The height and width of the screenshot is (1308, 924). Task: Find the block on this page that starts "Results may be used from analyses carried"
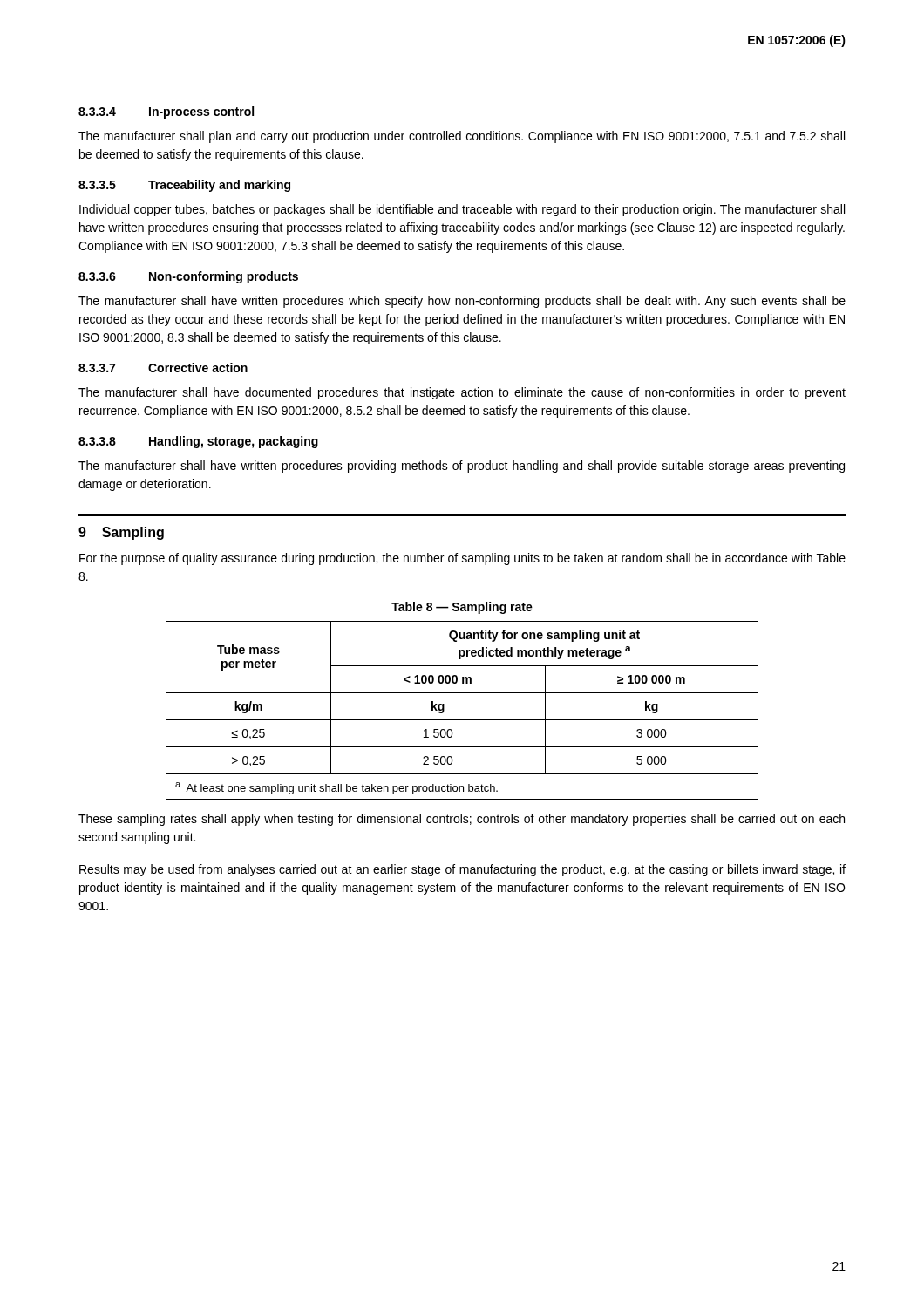coord(462,888)
